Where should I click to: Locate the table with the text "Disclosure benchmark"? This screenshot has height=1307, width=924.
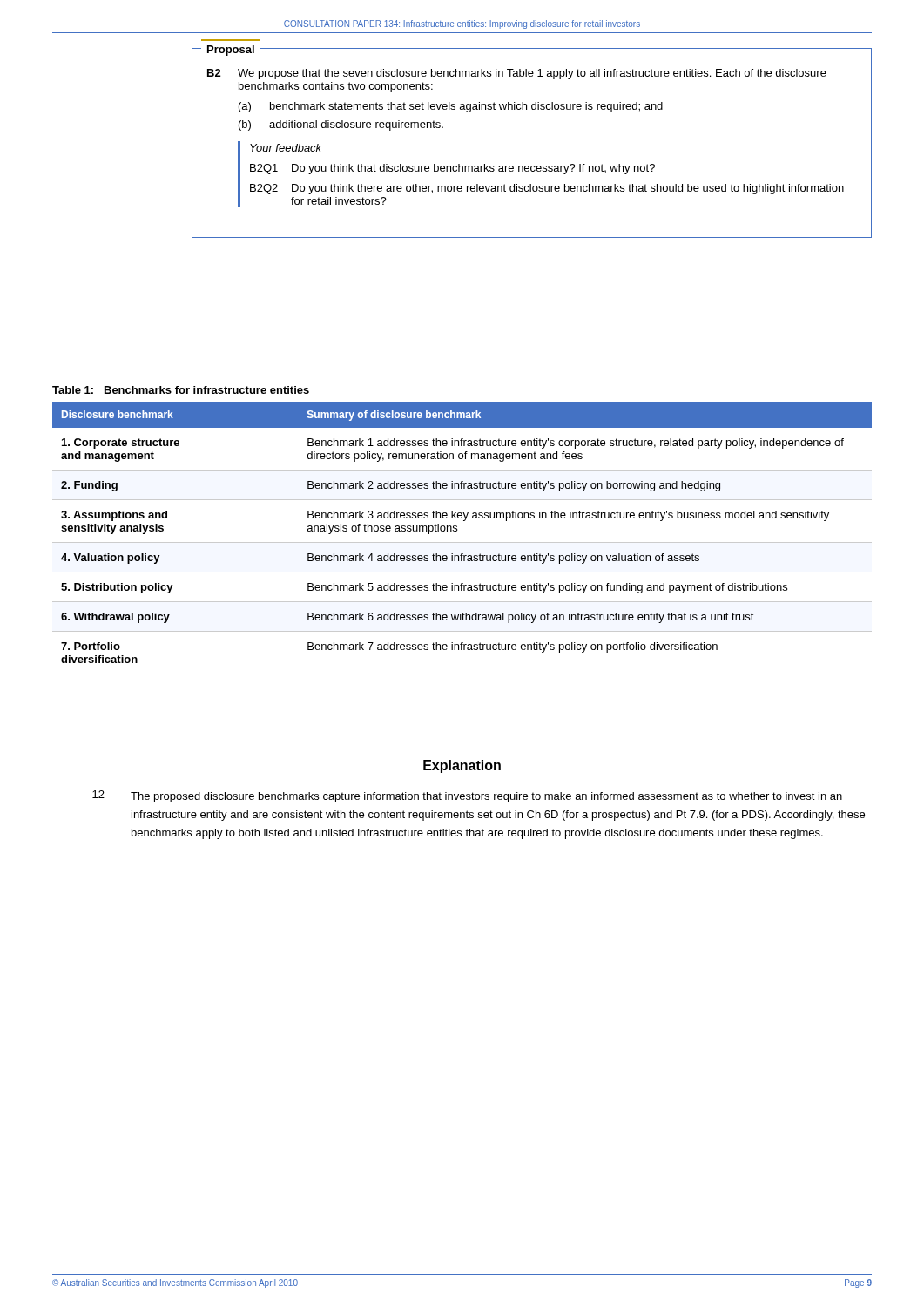[x=462, y=538]
